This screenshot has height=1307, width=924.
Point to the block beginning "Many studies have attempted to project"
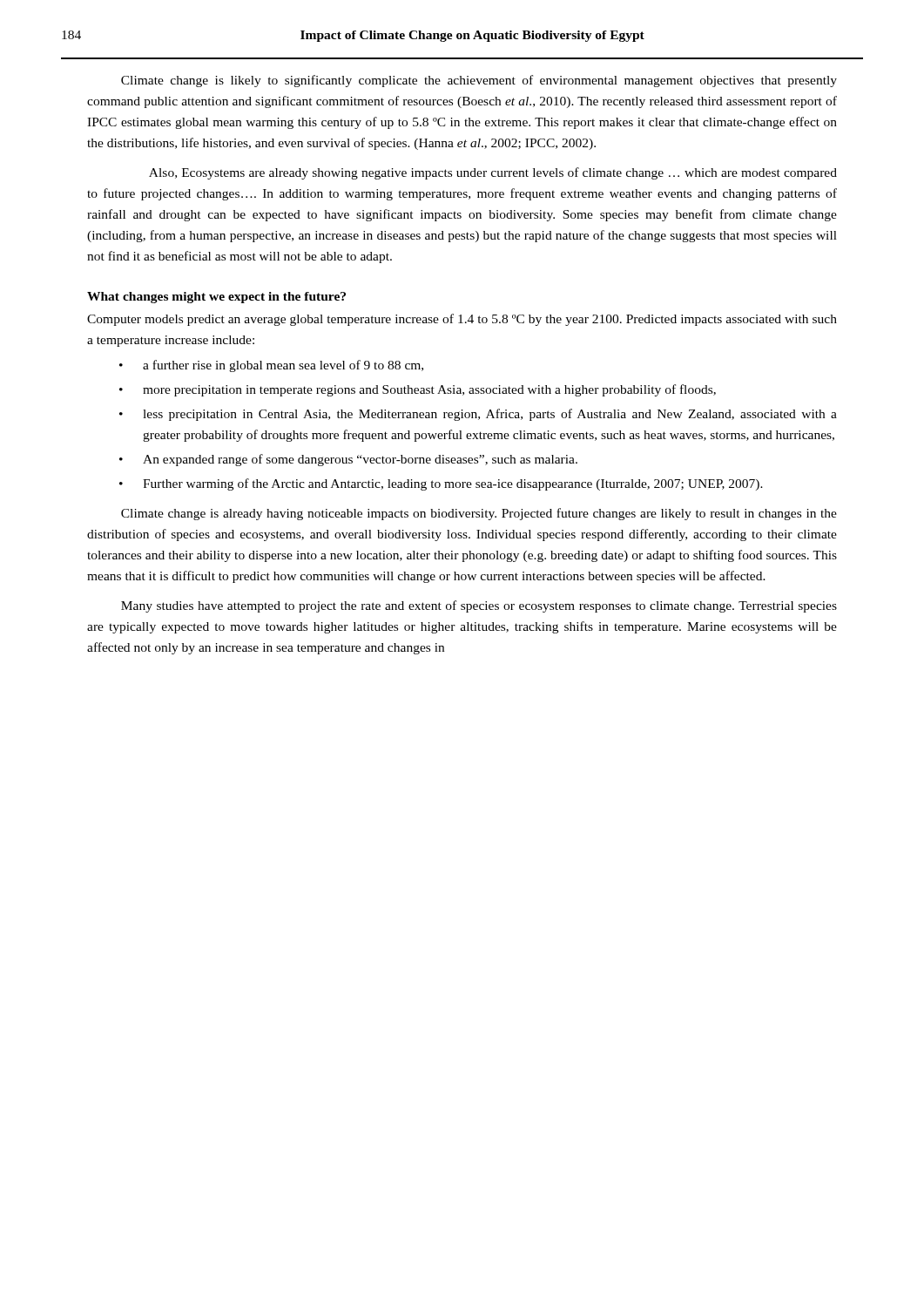[x=462, y=626]
